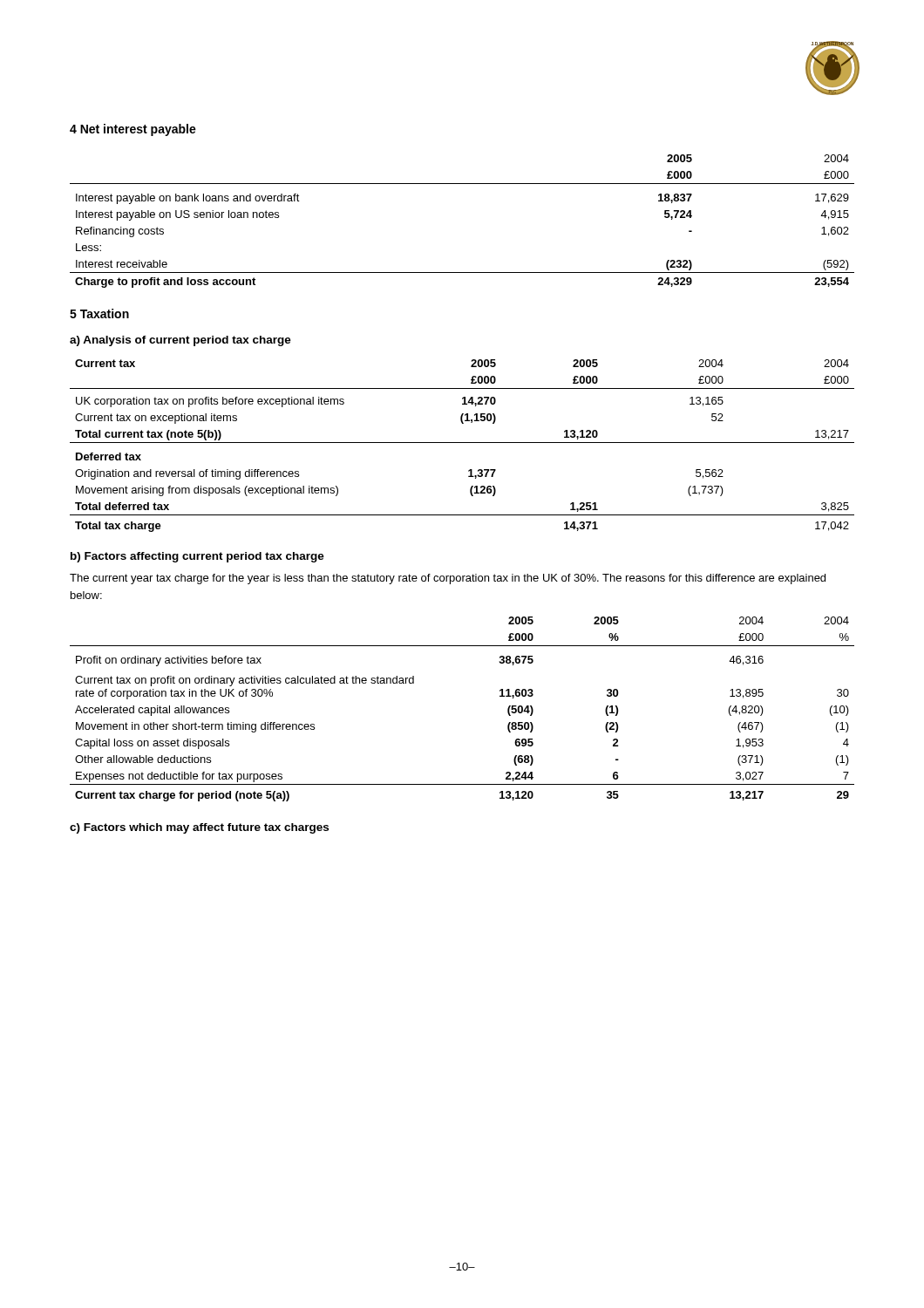Locate the block of text that opens with "The current year tax charge for"
This screenshot has height=1308, width=924.
[448, 586]
